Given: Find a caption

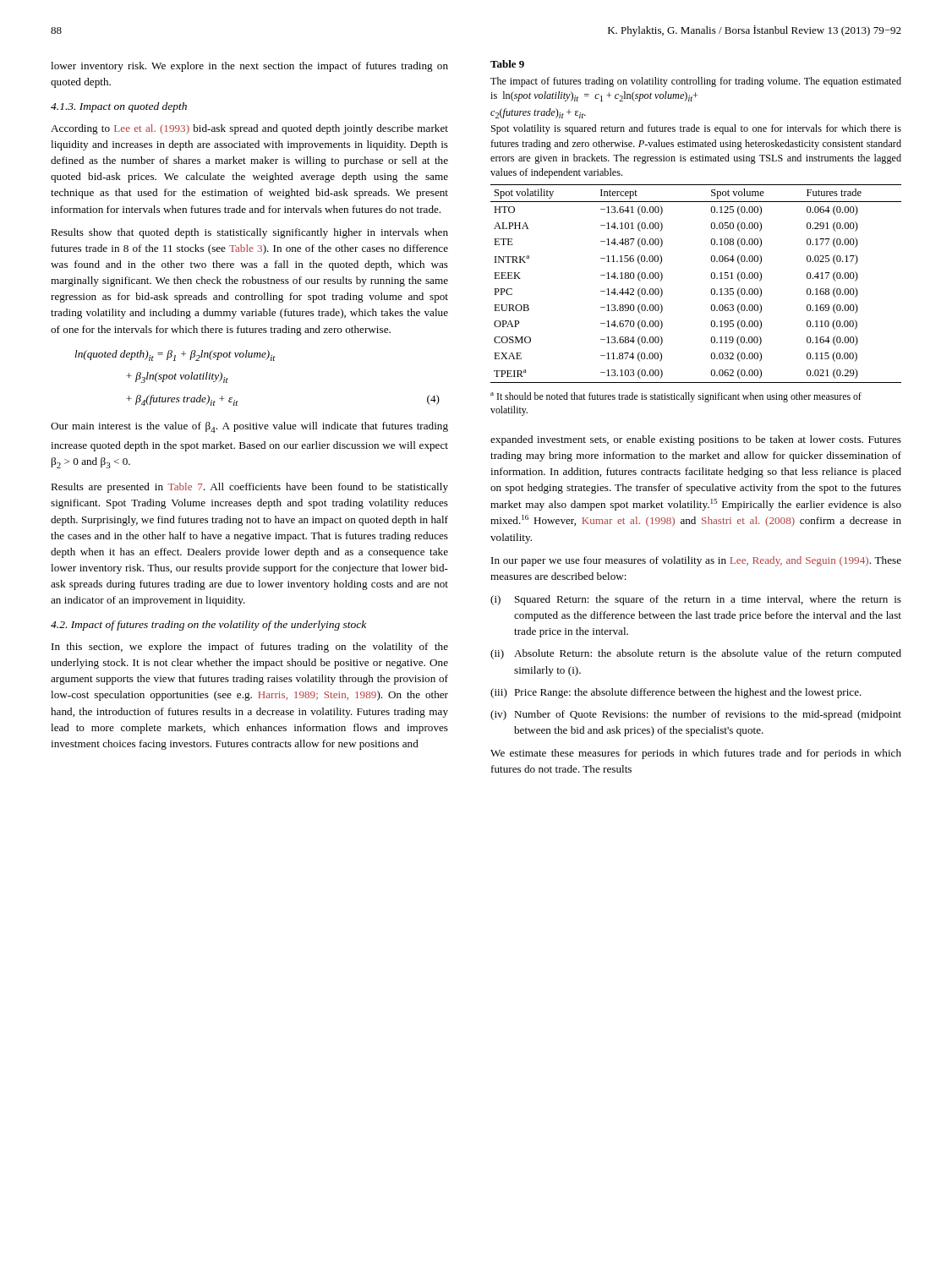Looking at the screenshot, I should coord(696,127).
